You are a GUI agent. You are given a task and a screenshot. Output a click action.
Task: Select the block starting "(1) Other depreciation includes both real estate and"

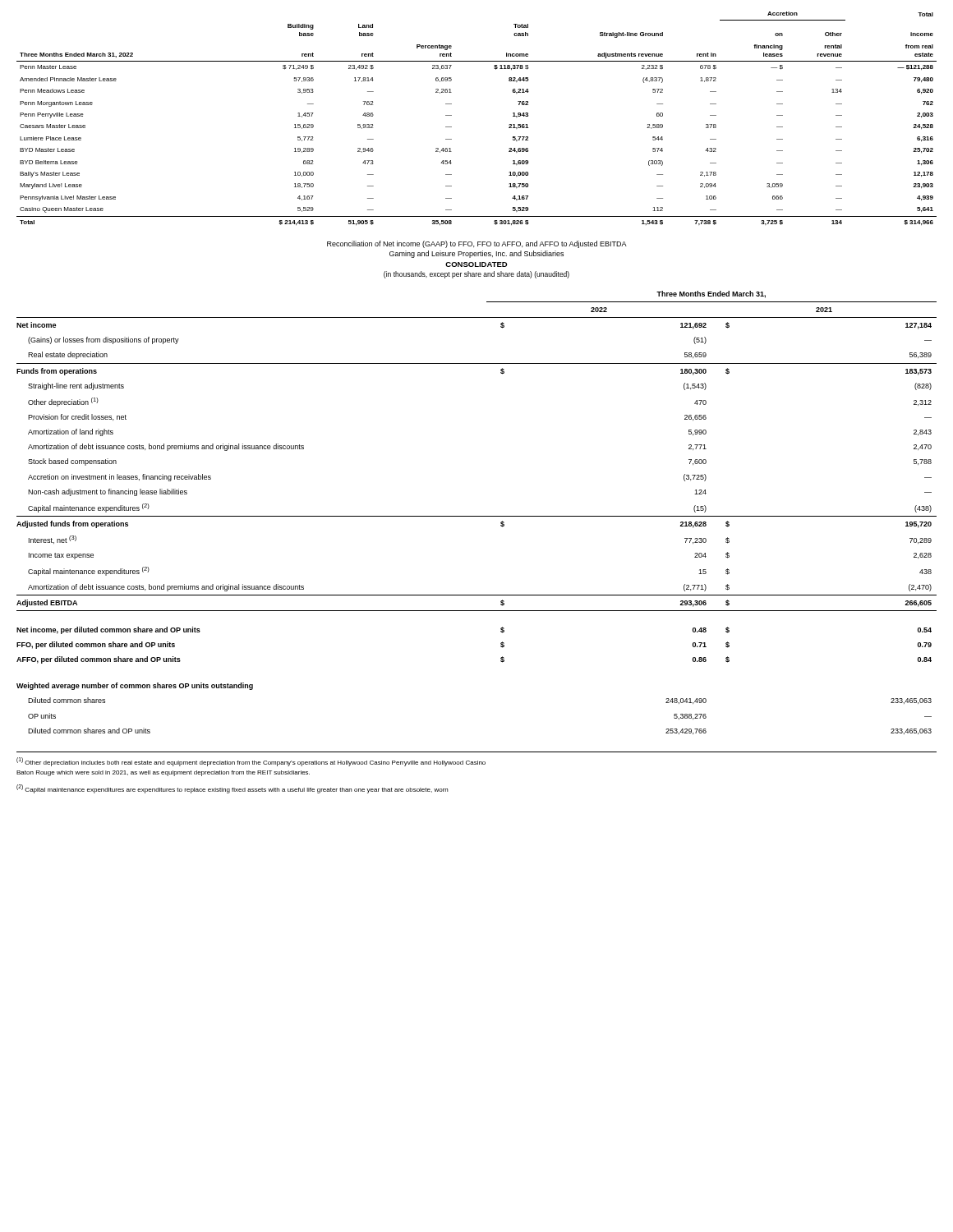[x=251, y=766]
